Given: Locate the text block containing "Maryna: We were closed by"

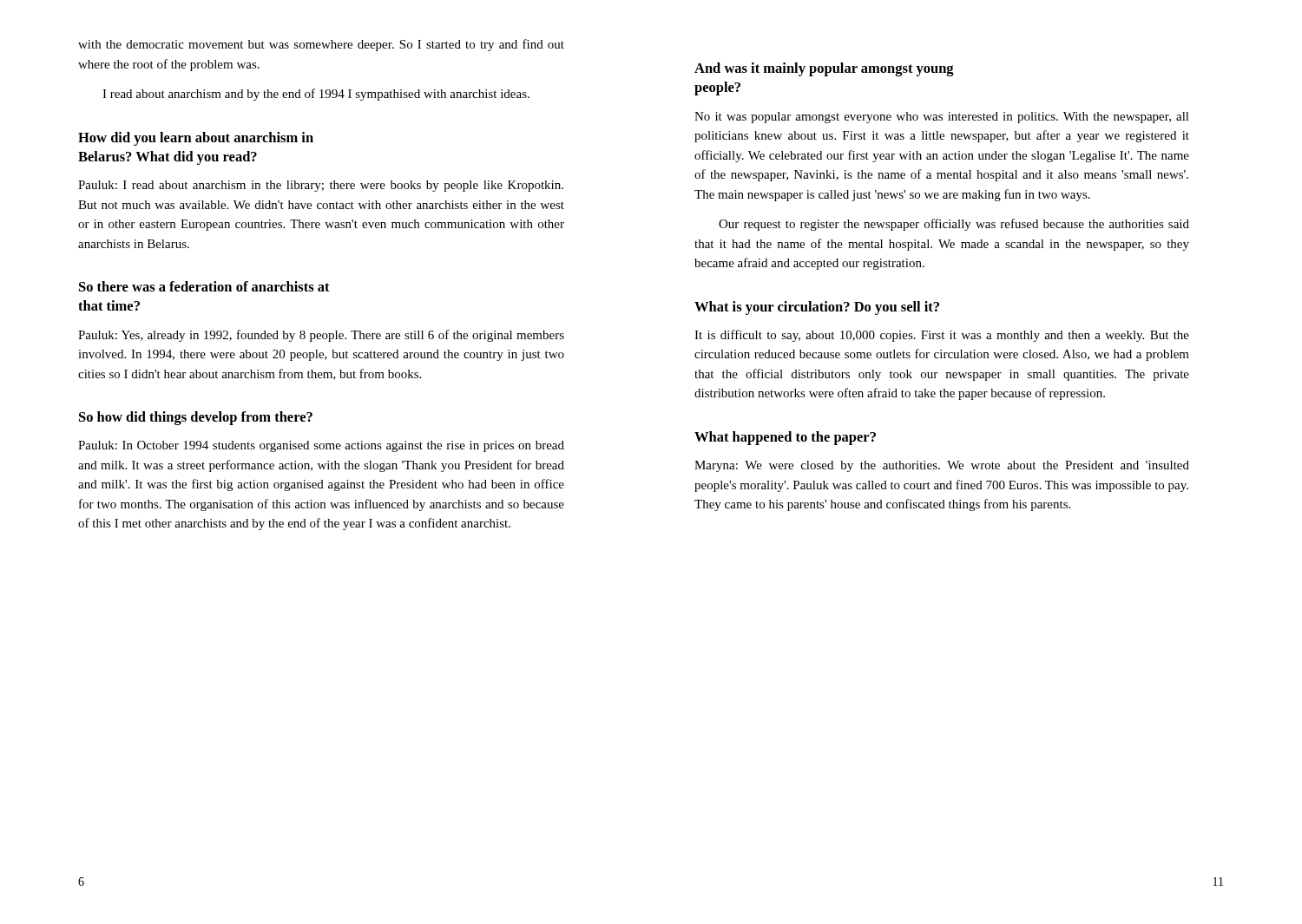Looking at the screenshot, I should (x=942, y=485).
